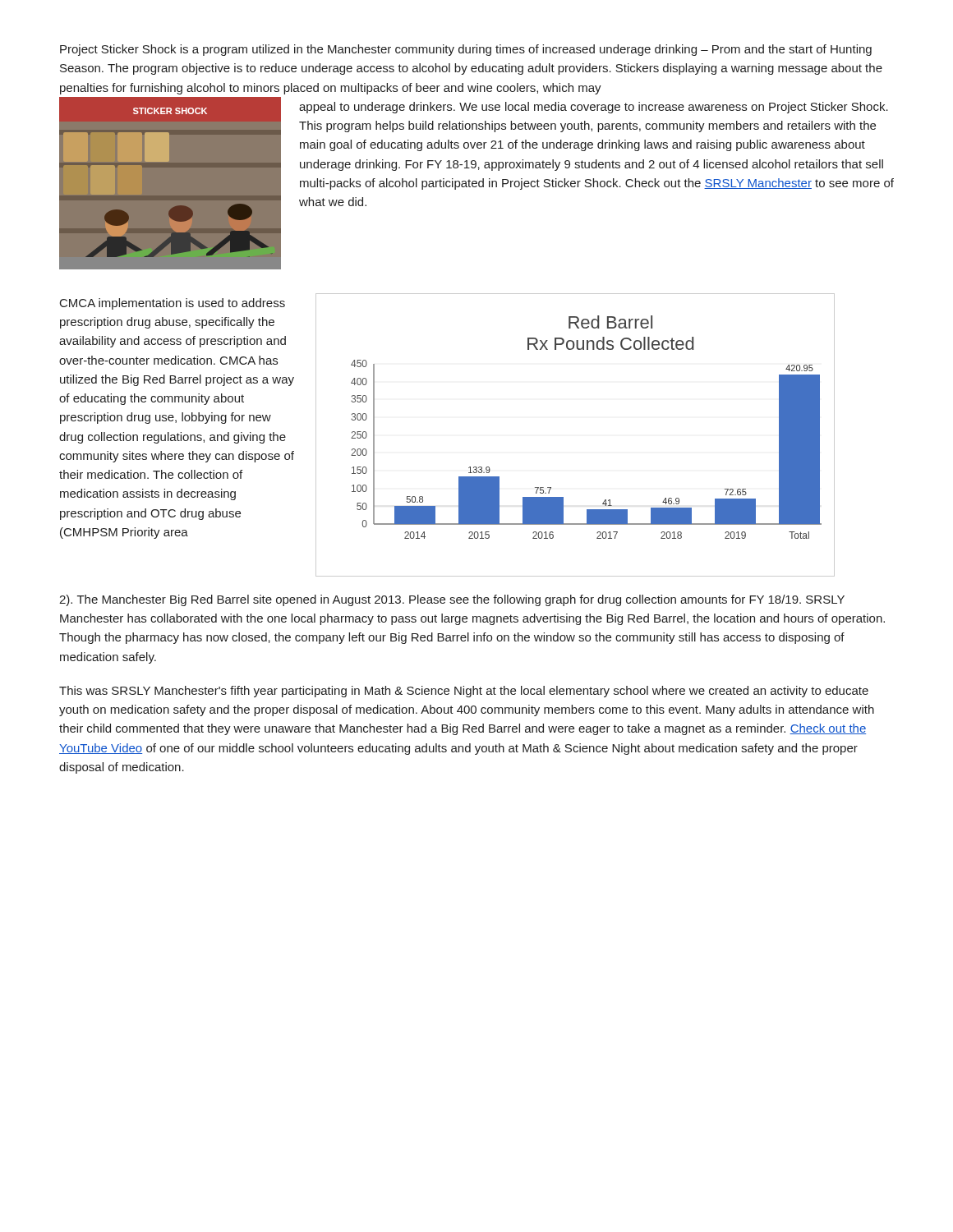Click on the text block containing "2). The Manchester Big Red Barrel site opened"
This screenshot has width=953, height=1232.
coord(473,628)
